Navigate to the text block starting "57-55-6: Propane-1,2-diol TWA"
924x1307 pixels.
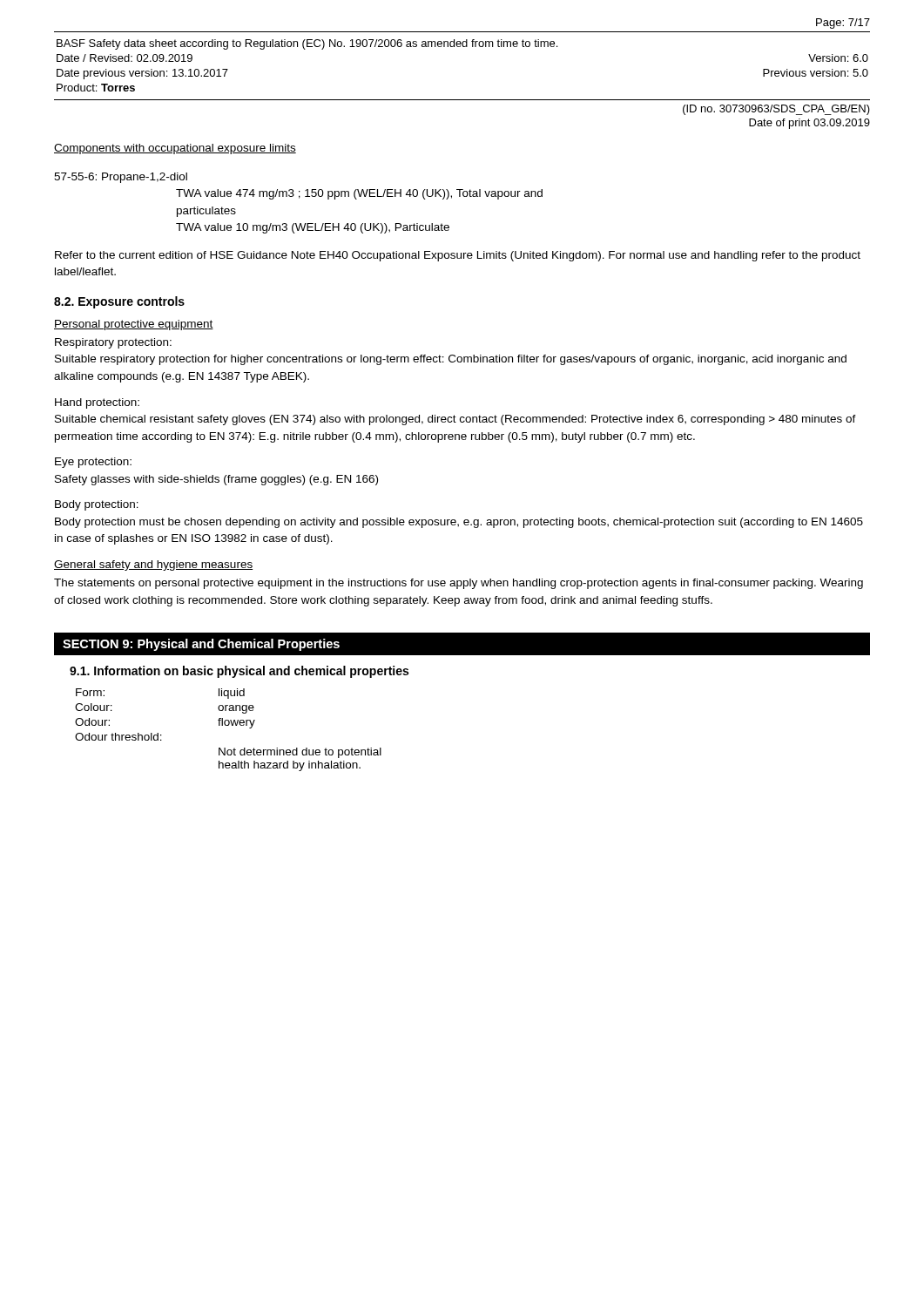[x=462, y=203]
